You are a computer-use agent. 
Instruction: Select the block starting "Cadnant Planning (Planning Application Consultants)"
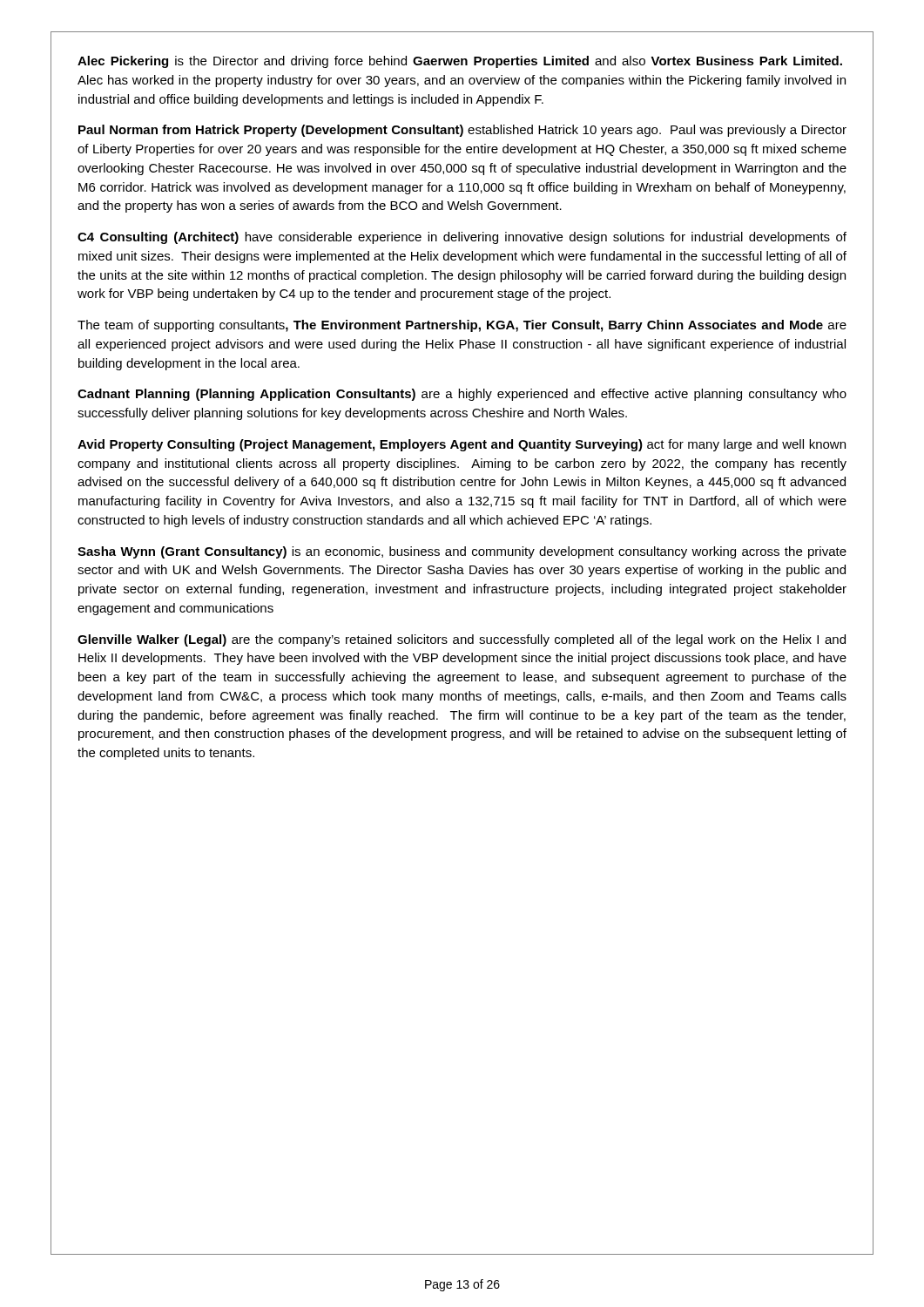point(462,403)
